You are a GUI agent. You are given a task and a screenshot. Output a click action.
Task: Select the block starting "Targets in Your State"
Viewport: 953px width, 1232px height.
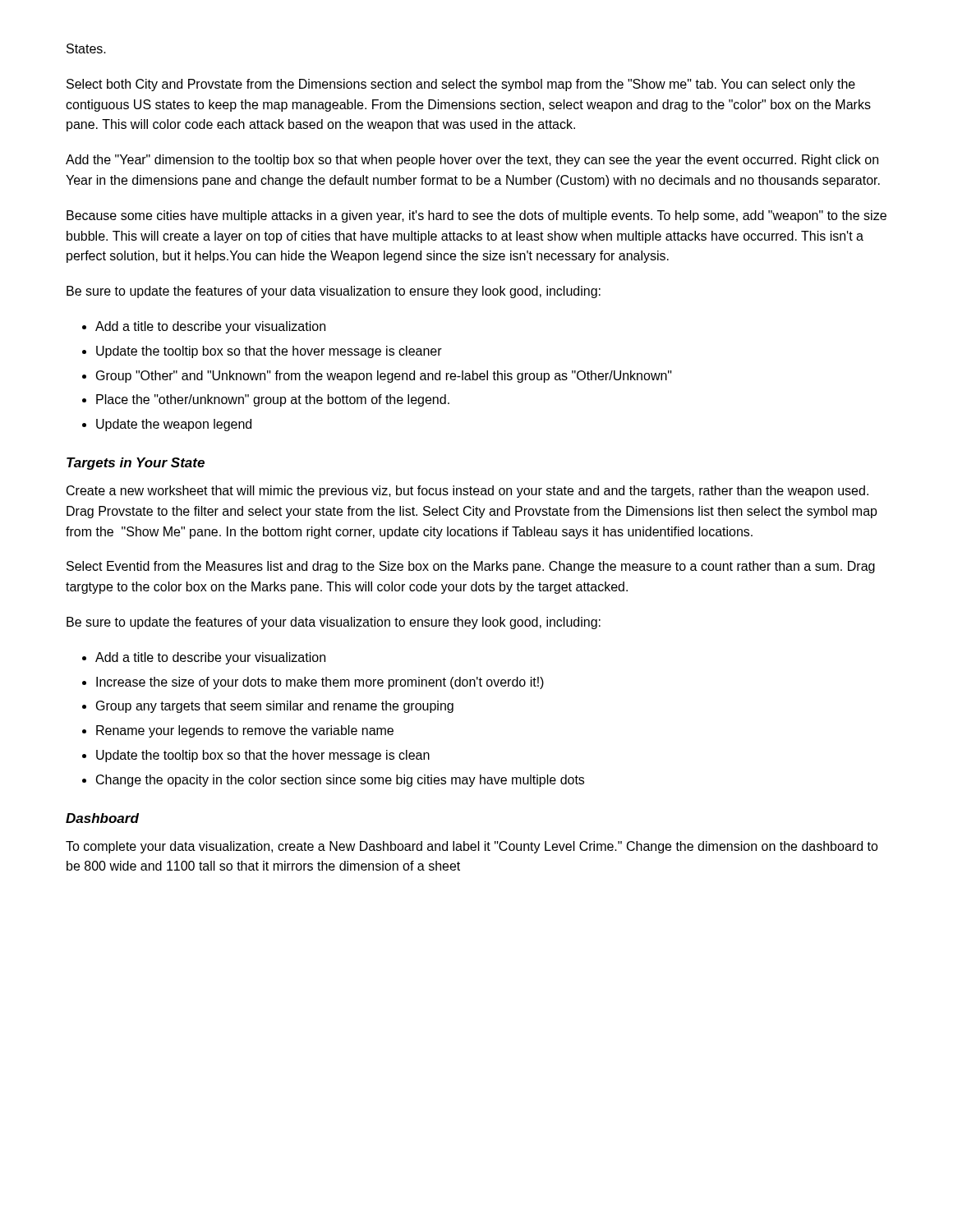click(135, 463)
